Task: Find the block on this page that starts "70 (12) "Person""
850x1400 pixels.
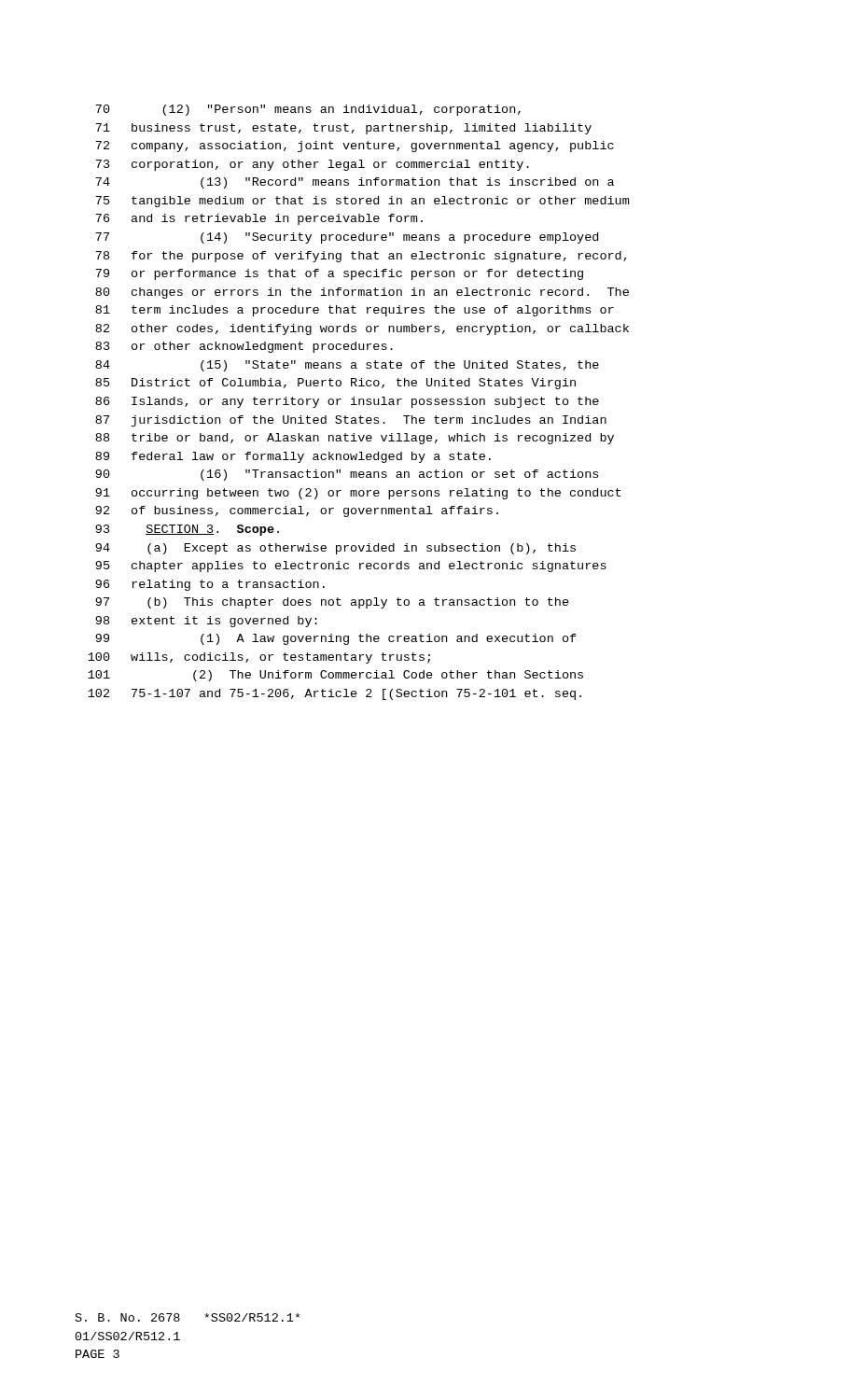Action: coord(434,137)
